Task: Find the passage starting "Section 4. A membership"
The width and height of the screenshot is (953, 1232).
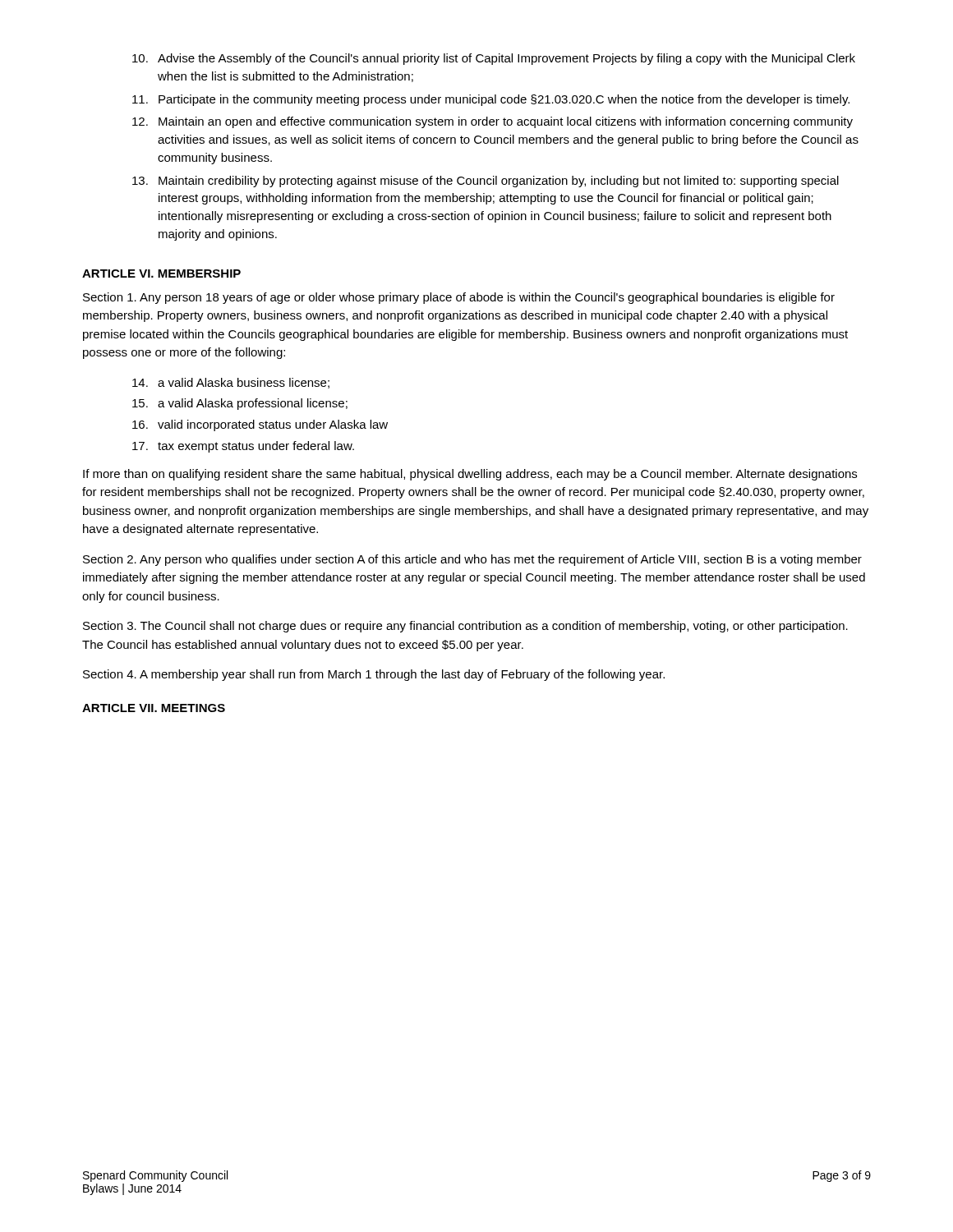Action: pos(374,674)
